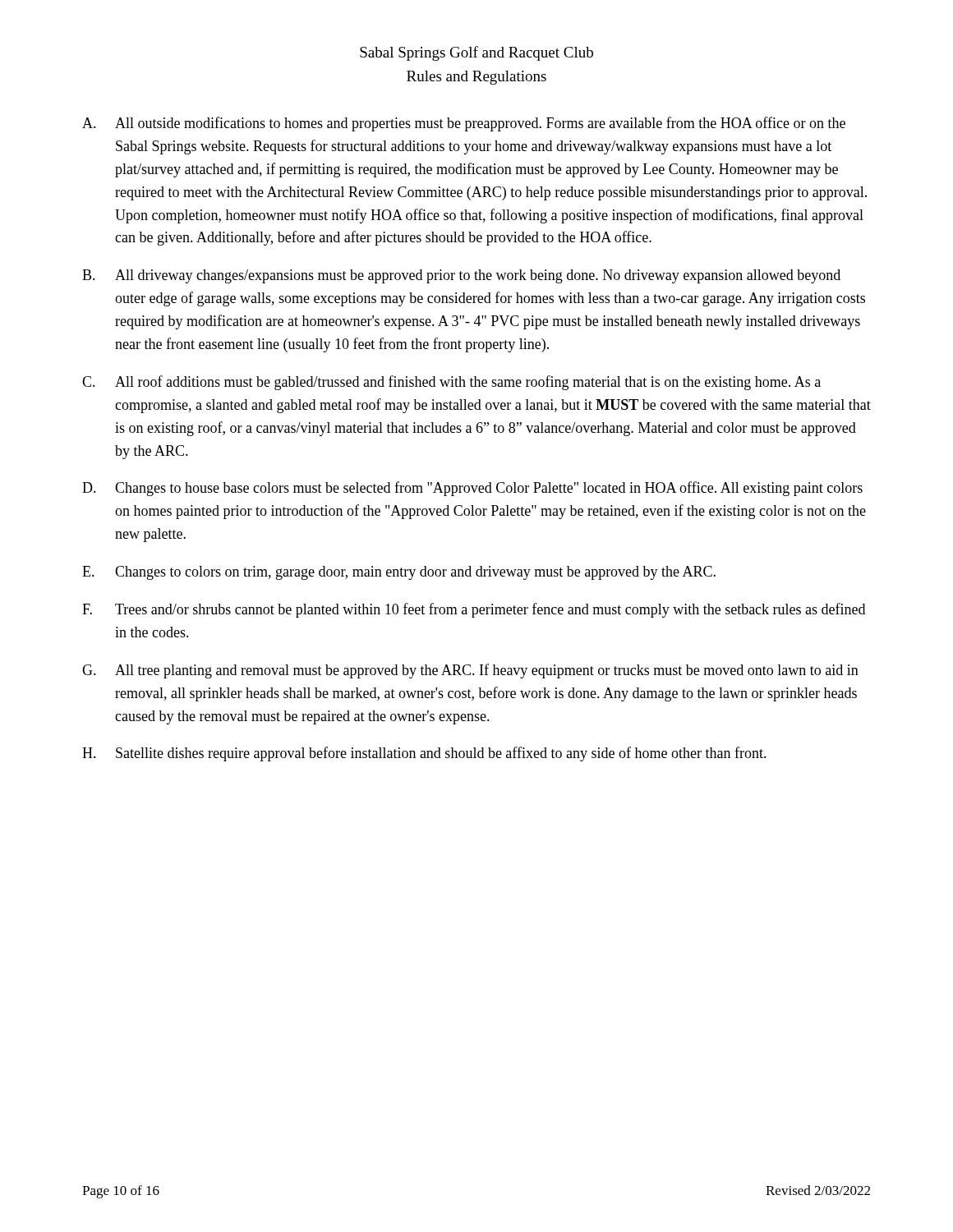Where is the passage that starts "F. Trees and/or shrubs cannot be planted within"?
Viewport: 953px width, 1232px height.
[x=476, y=622]
